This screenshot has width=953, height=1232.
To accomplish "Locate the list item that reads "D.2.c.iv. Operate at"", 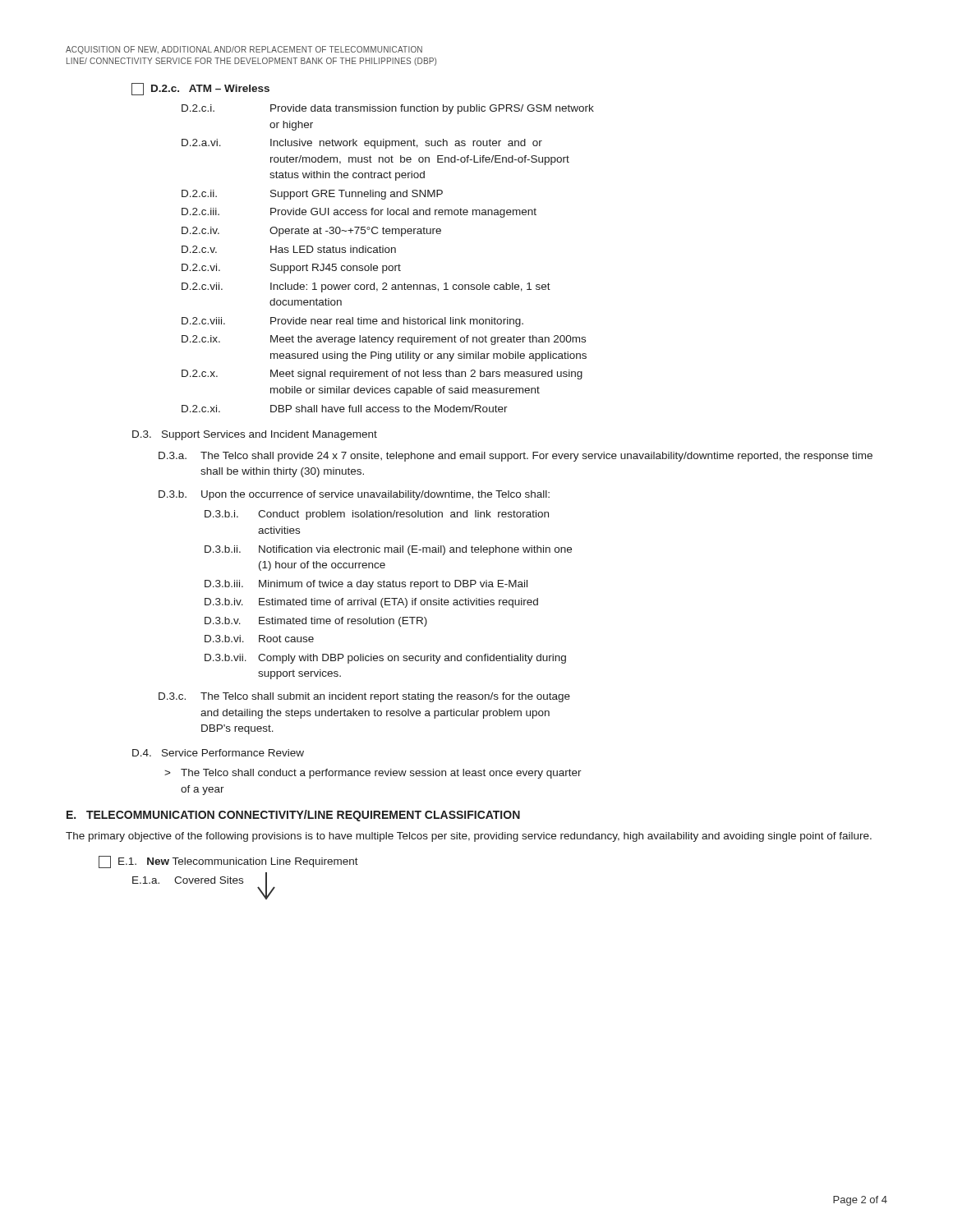I will coord(311,232).
